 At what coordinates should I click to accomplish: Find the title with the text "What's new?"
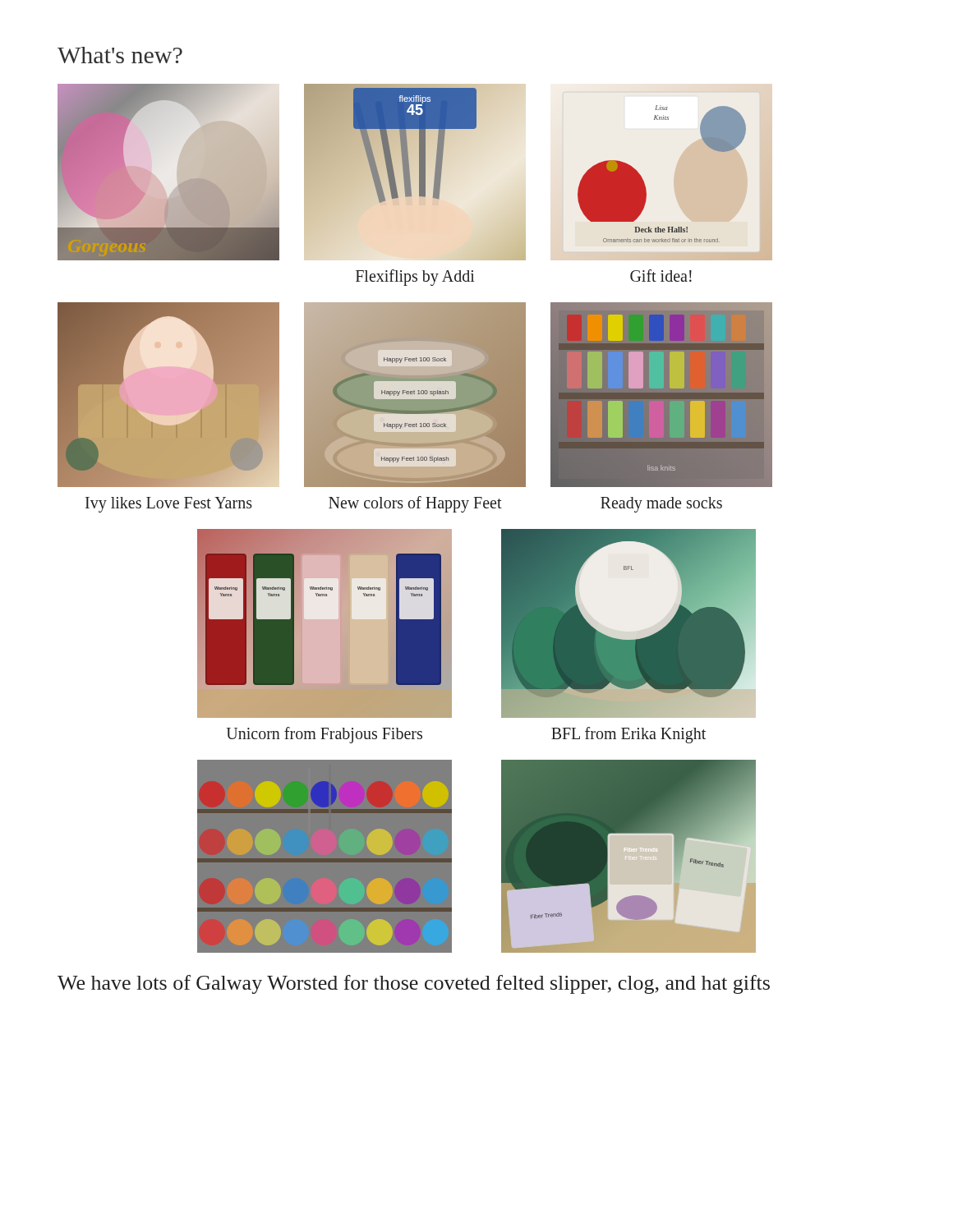120,55
